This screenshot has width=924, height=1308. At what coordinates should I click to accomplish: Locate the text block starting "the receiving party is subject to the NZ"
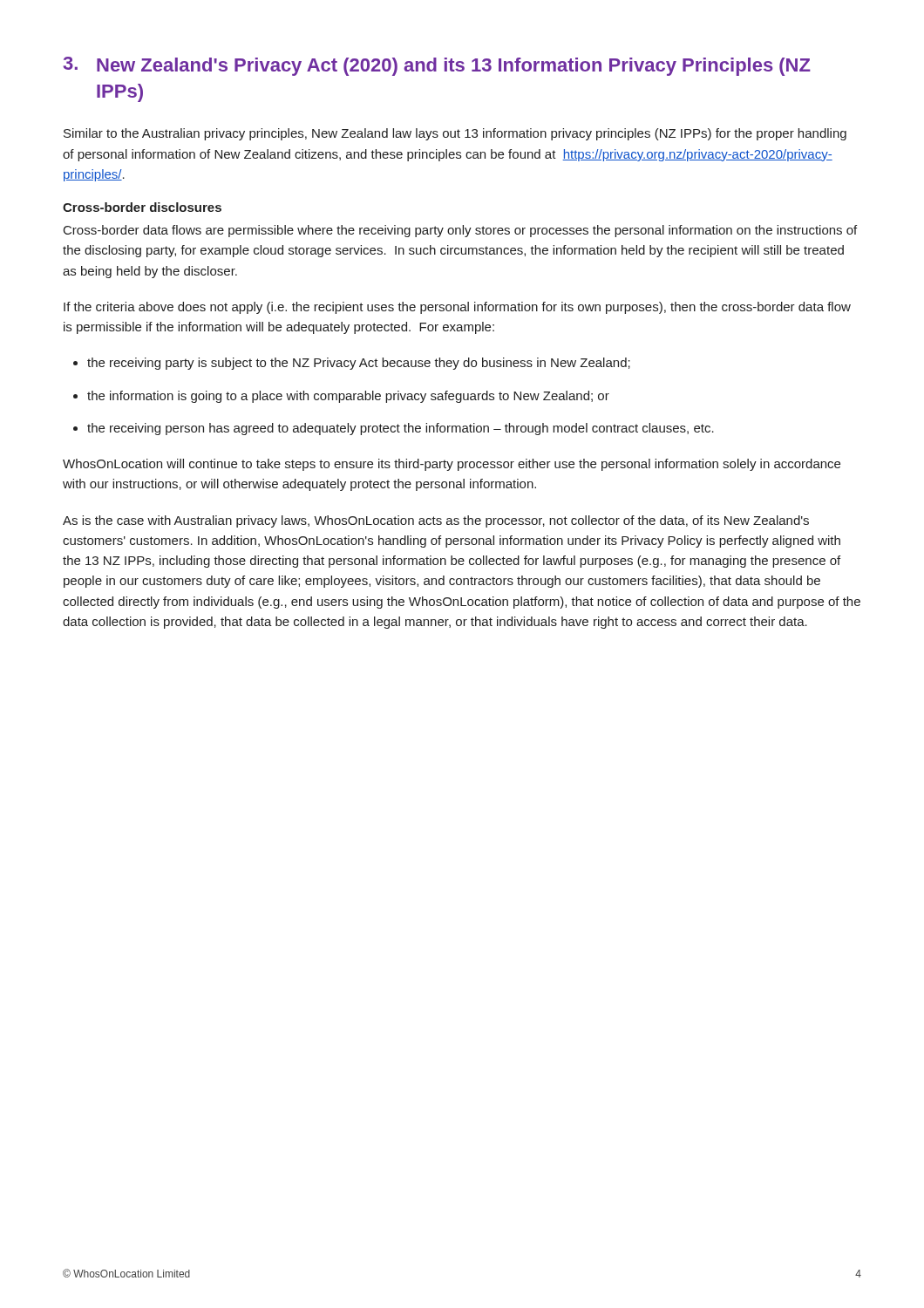(359, 363)
